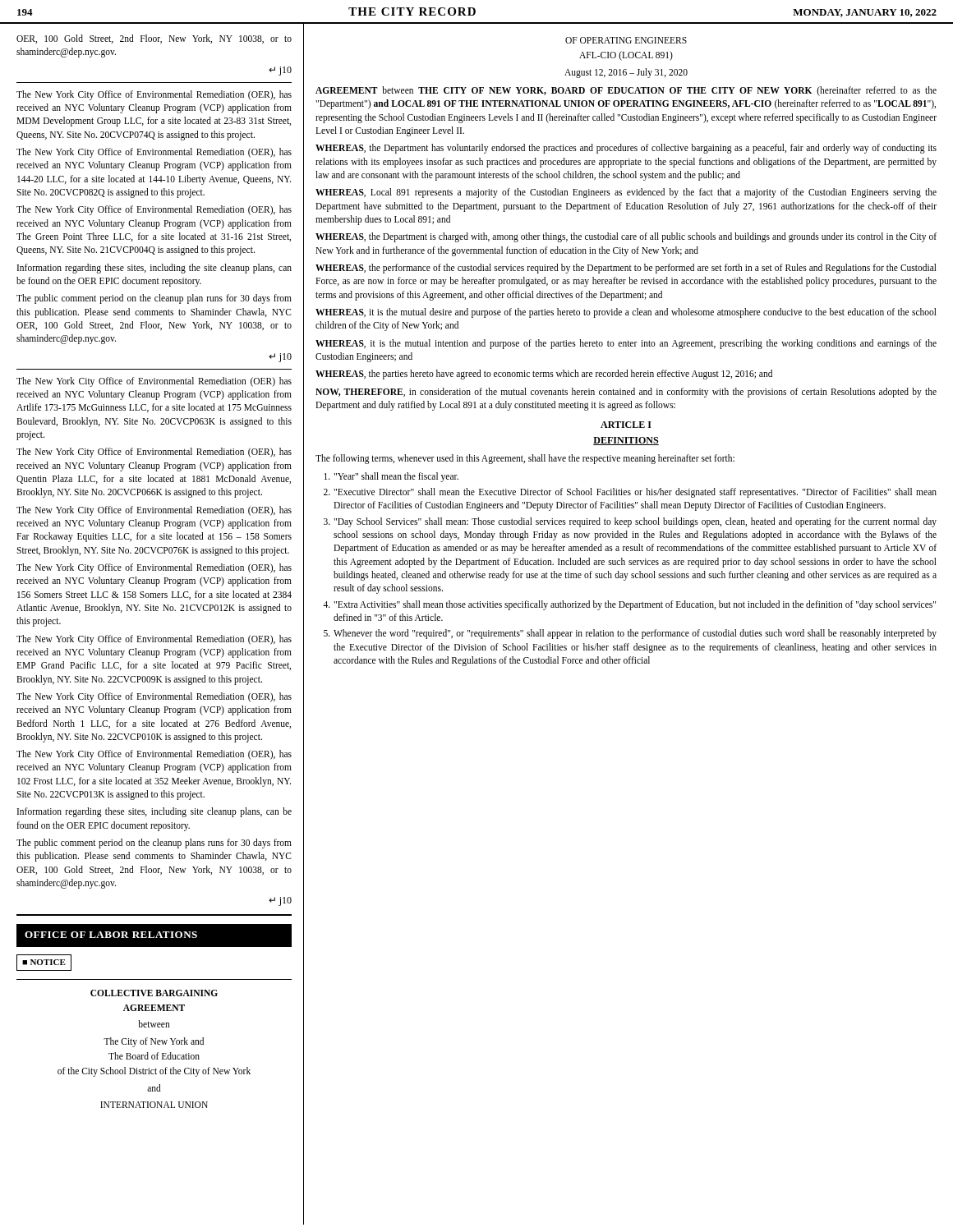Locate the title
The image size is (953, 1232).
pyautogui.click(x=154, y=1000)
